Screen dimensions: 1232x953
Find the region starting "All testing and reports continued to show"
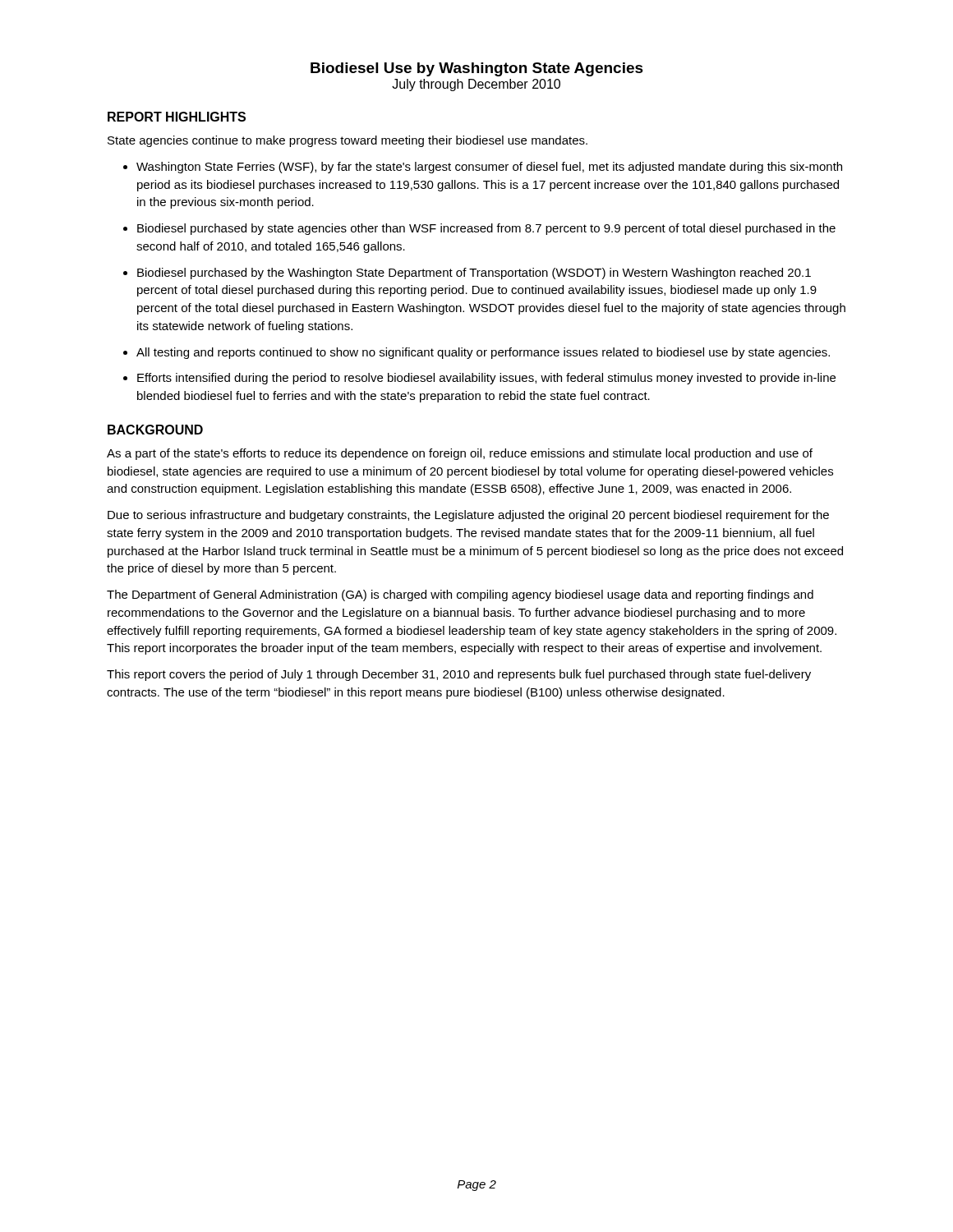point(484,352)
